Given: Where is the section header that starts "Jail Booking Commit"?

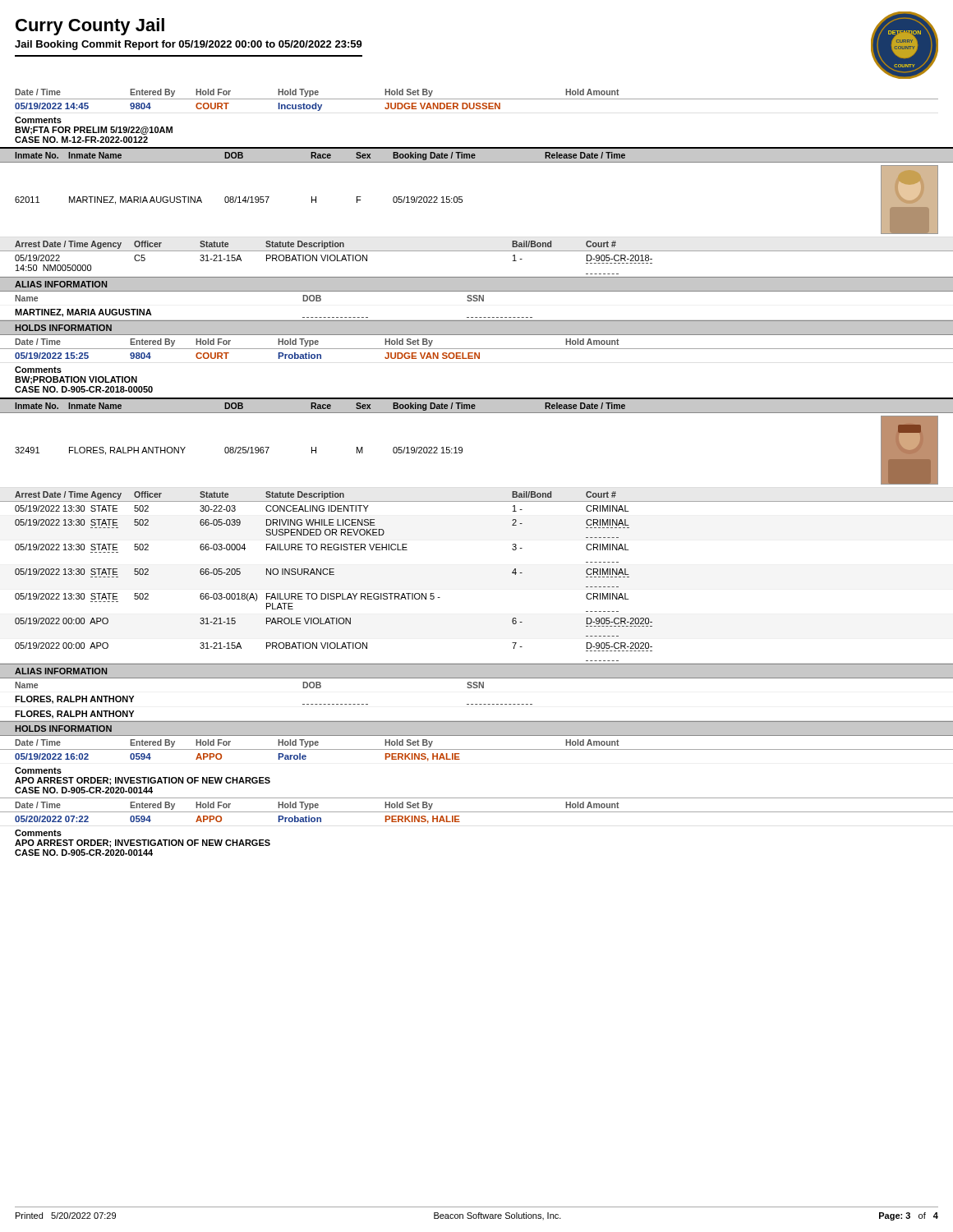Looking at the screenshot, I should pyautogui.click(x=188, y=44).
